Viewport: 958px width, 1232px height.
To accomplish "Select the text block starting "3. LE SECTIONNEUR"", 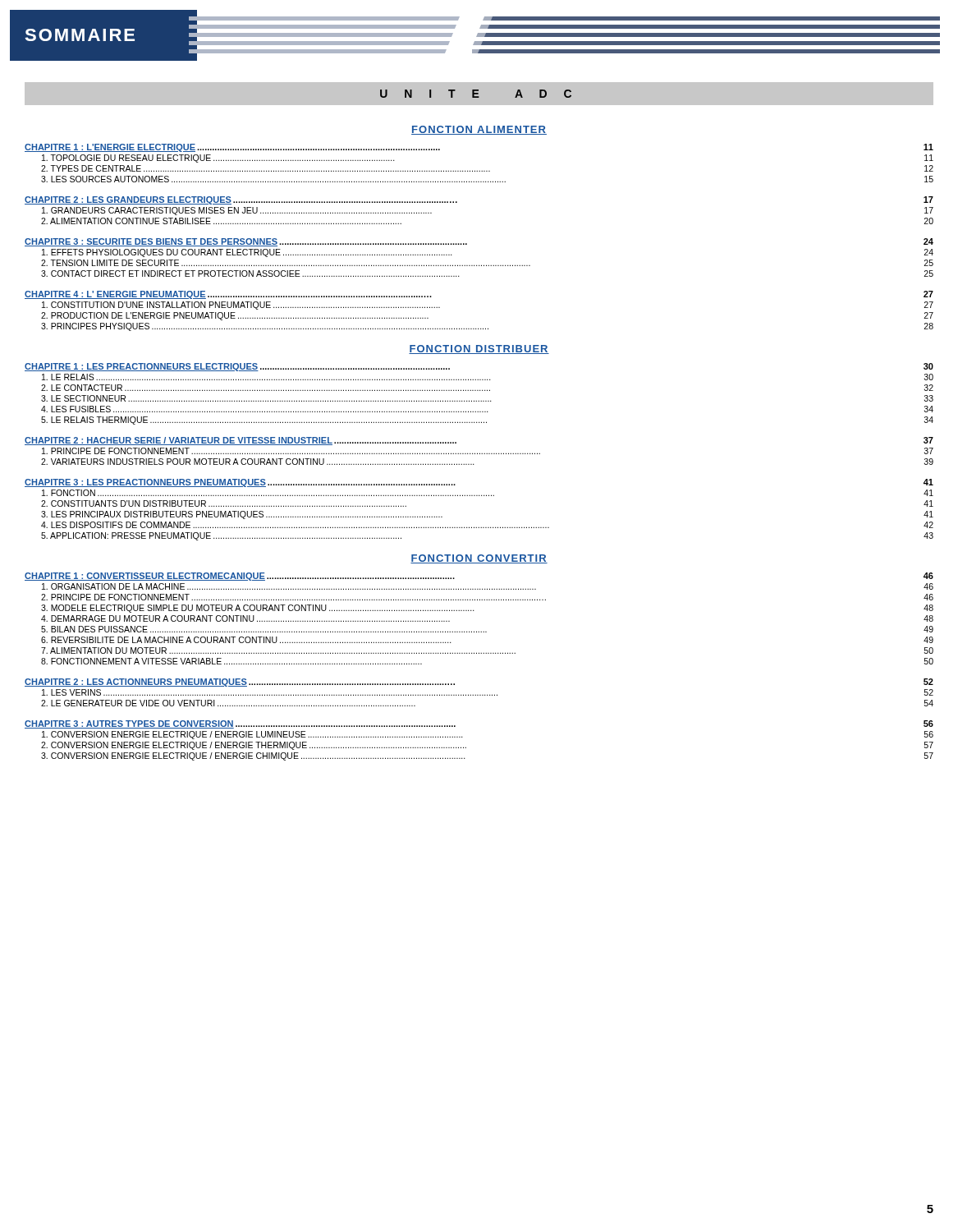I will click(x=487, y=398).
